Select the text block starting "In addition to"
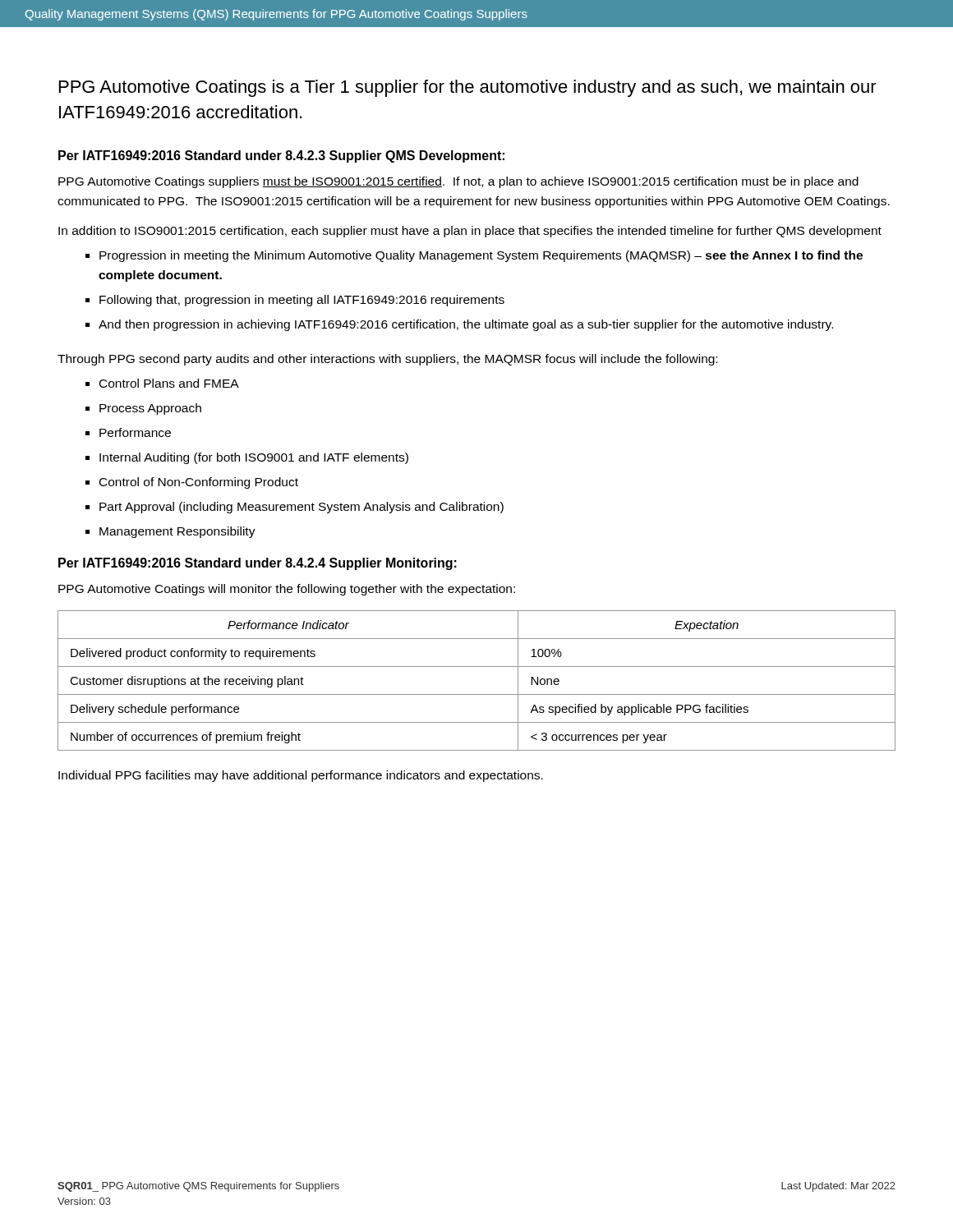 [469, 230]
